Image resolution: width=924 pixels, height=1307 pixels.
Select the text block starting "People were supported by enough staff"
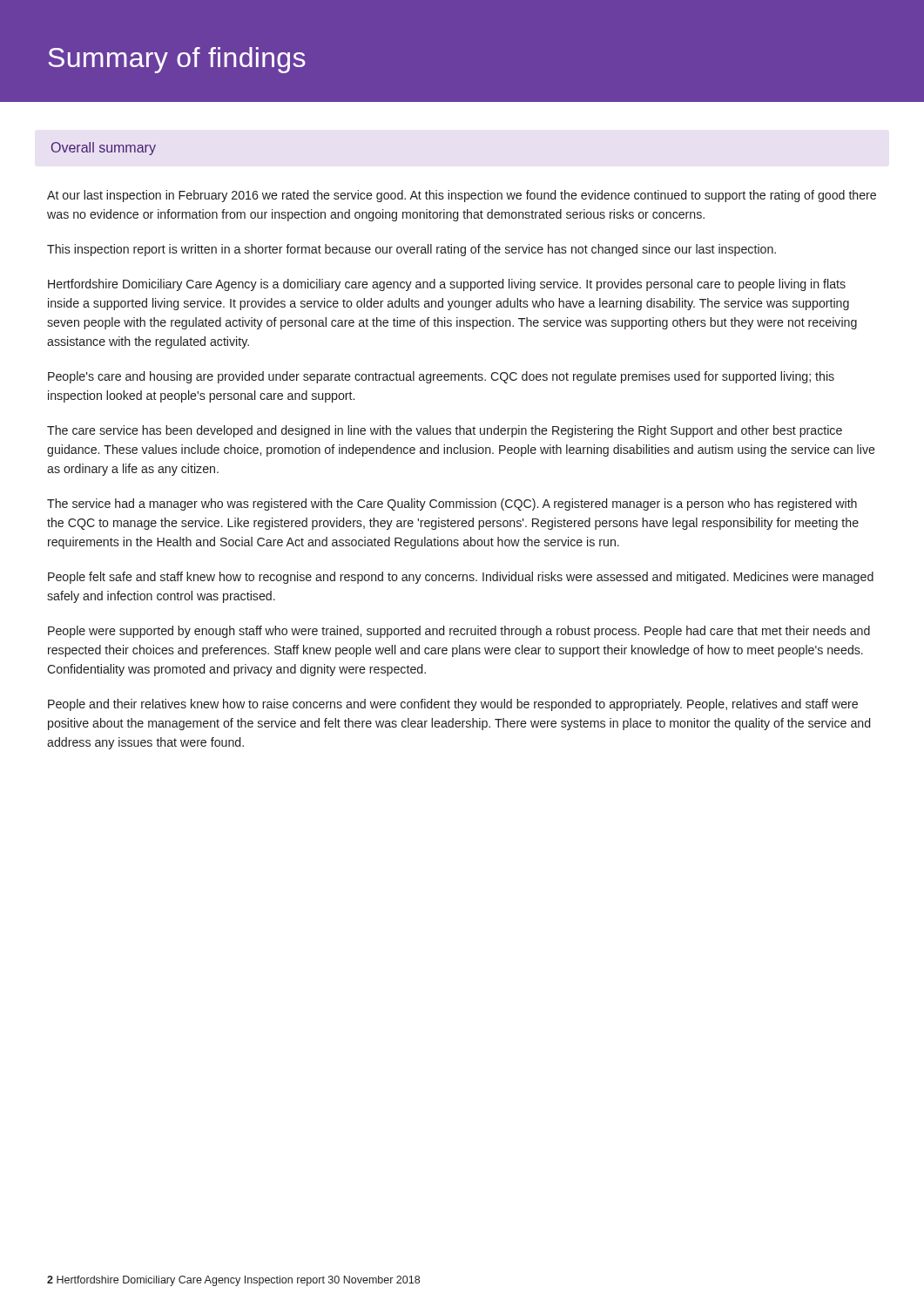coord(462,650)
